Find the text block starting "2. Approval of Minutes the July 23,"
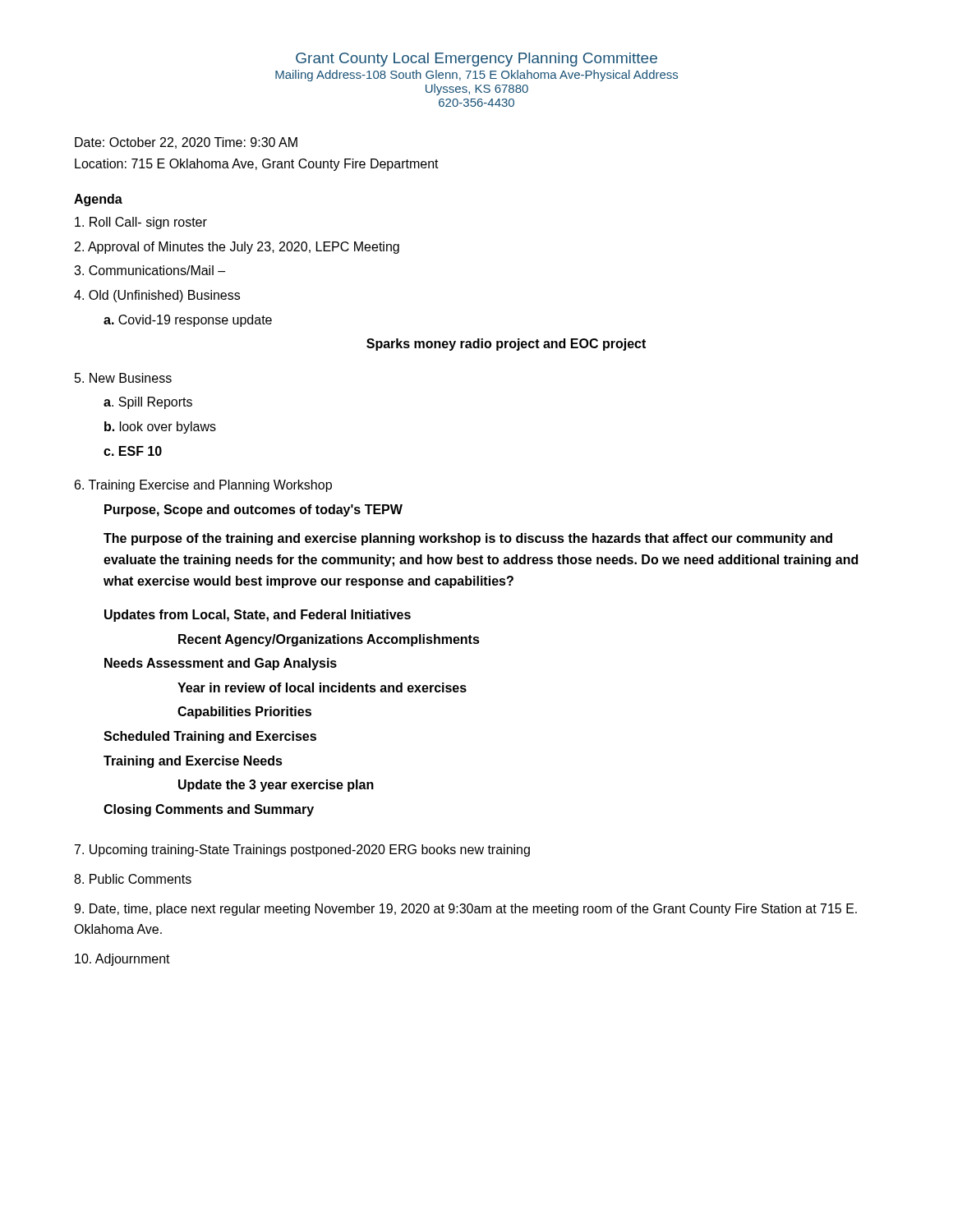The width and height of the screenshot is (953, 1232). click(x=237, y=247)
